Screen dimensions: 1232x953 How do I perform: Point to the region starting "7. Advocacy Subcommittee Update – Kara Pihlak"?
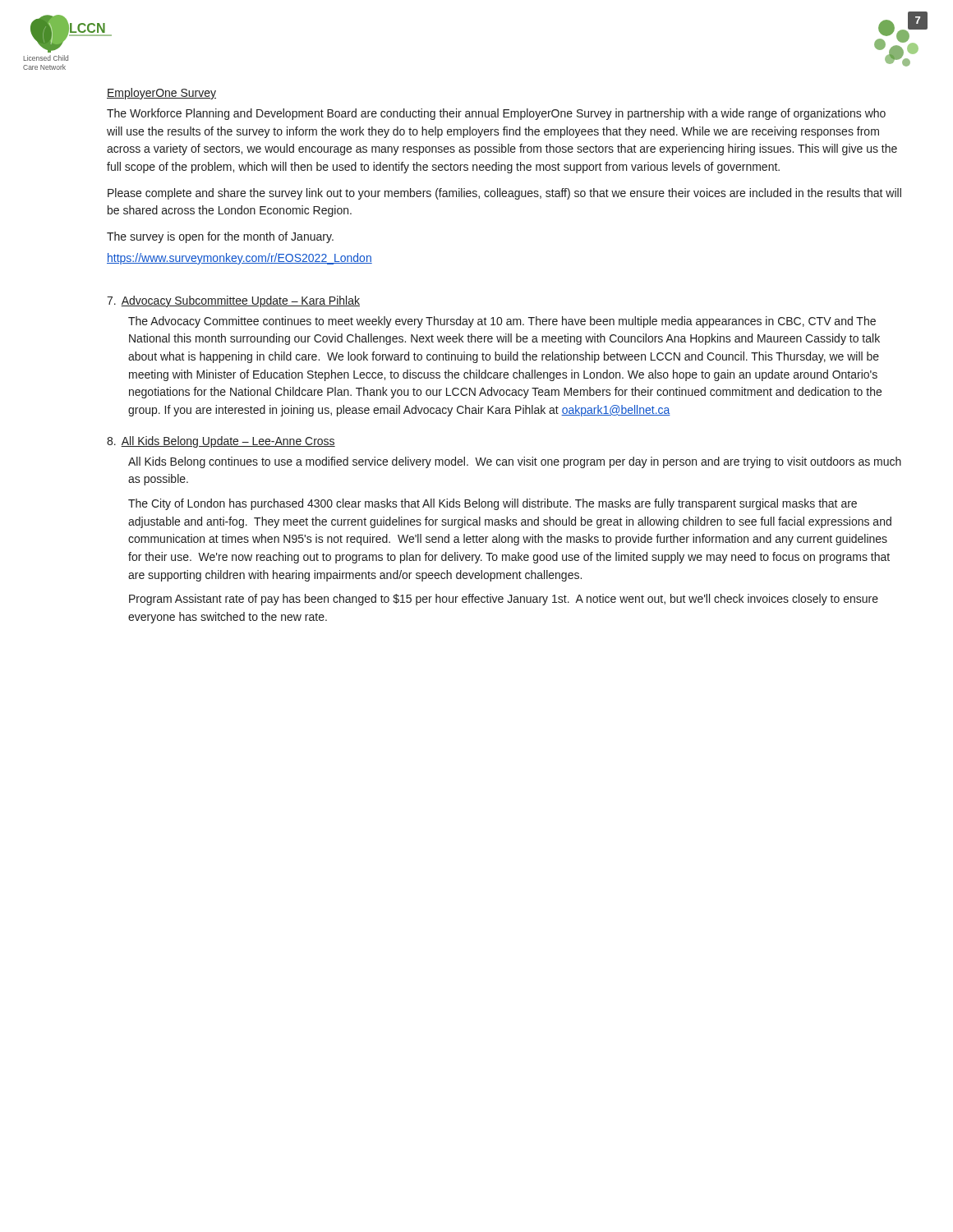point(233,300)
